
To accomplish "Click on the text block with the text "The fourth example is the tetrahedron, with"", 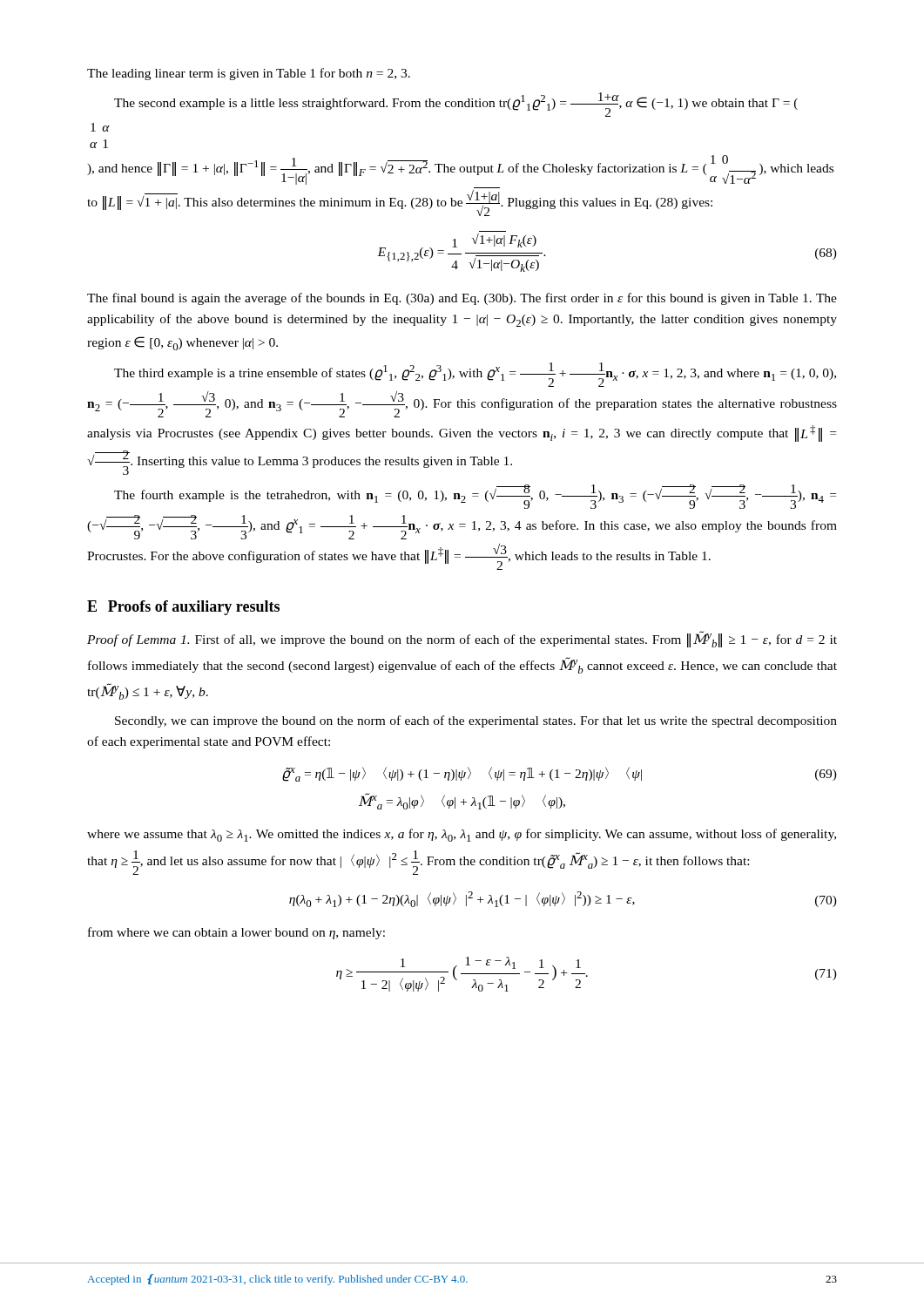I will (462, 527).
